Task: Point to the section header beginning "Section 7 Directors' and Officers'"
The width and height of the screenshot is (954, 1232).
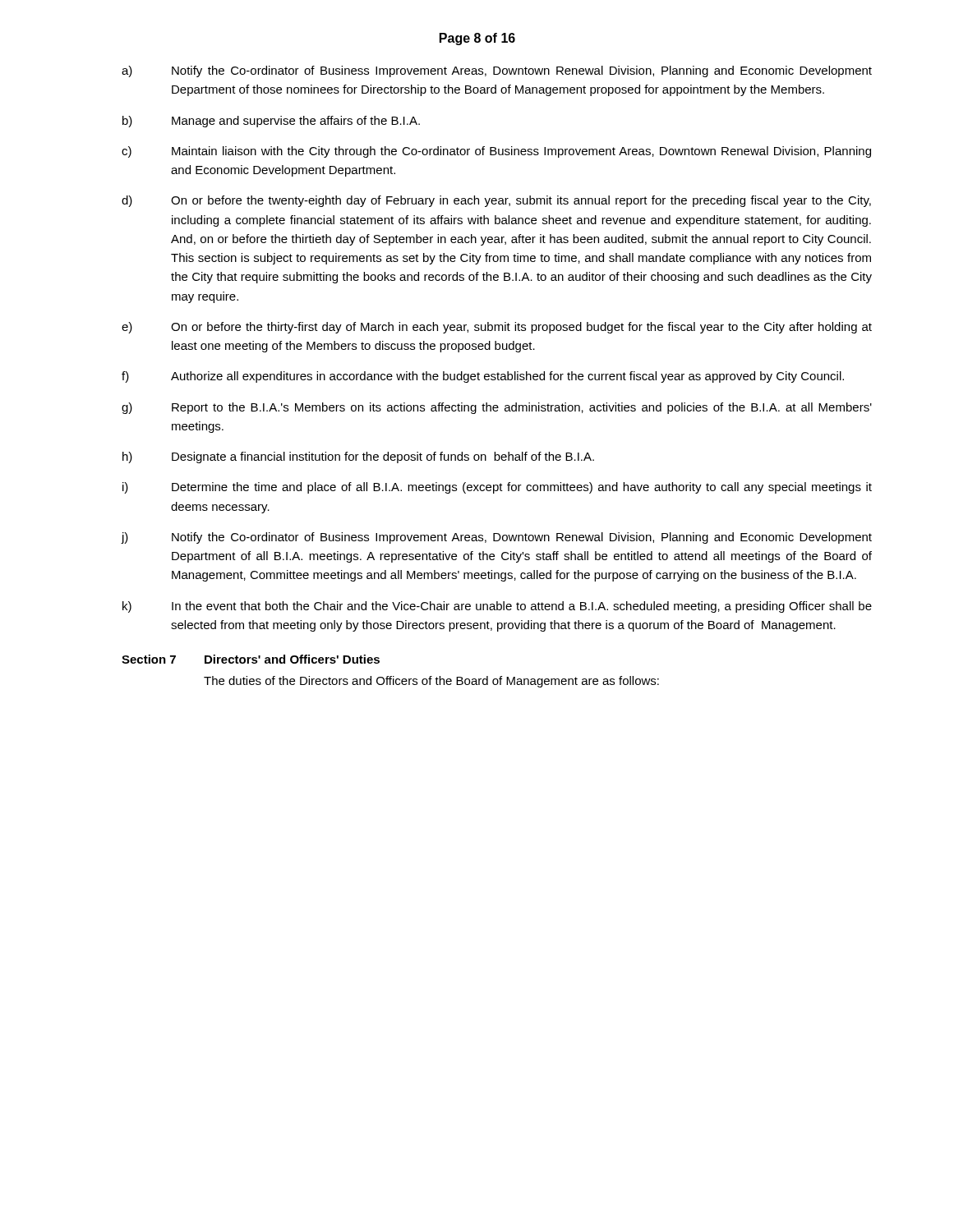Action: click(x=251, y=659)
